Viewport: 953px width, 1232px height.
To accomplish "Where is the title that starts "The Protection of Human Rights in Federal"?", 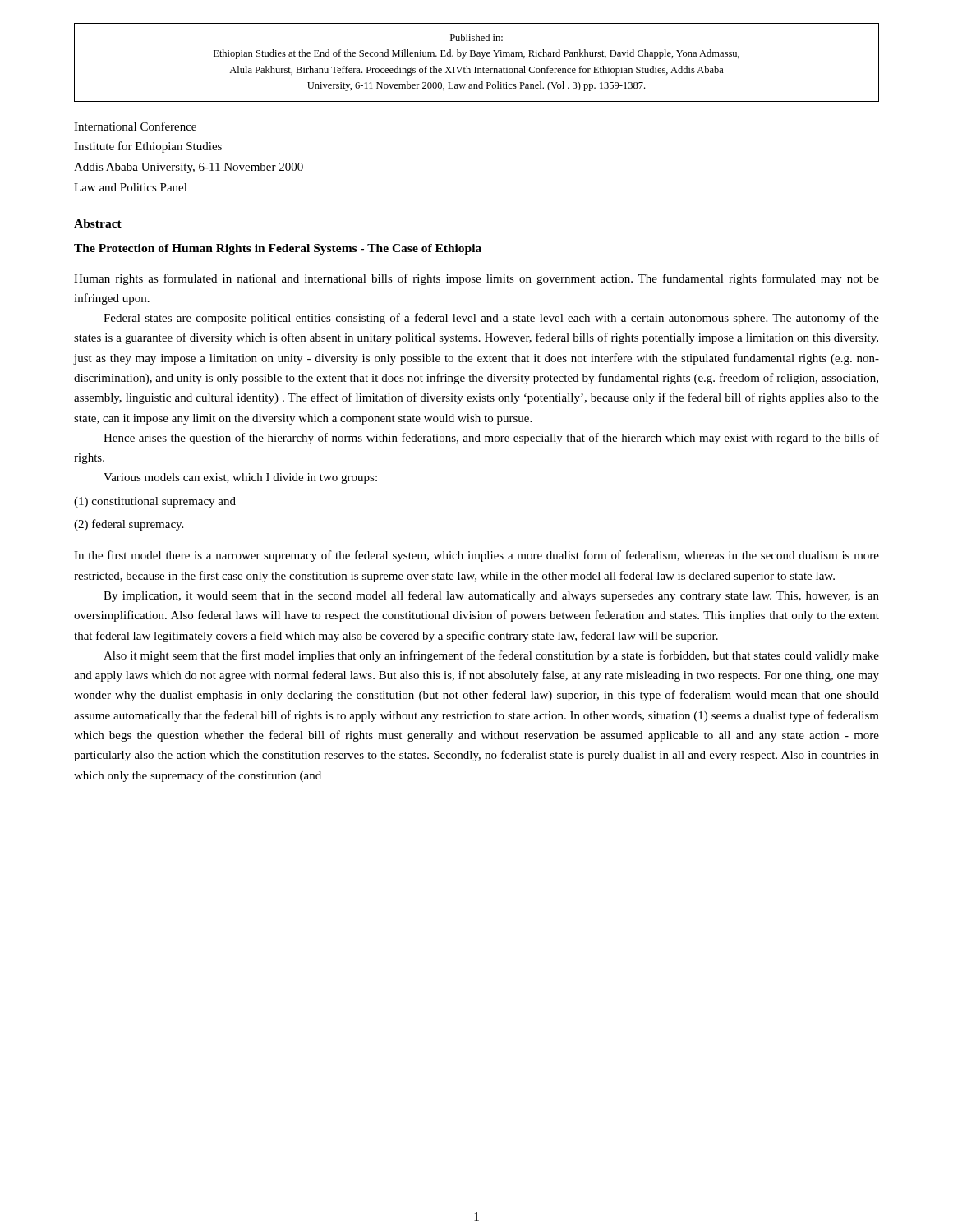I will pyautogui.click(x=278, y=247).
